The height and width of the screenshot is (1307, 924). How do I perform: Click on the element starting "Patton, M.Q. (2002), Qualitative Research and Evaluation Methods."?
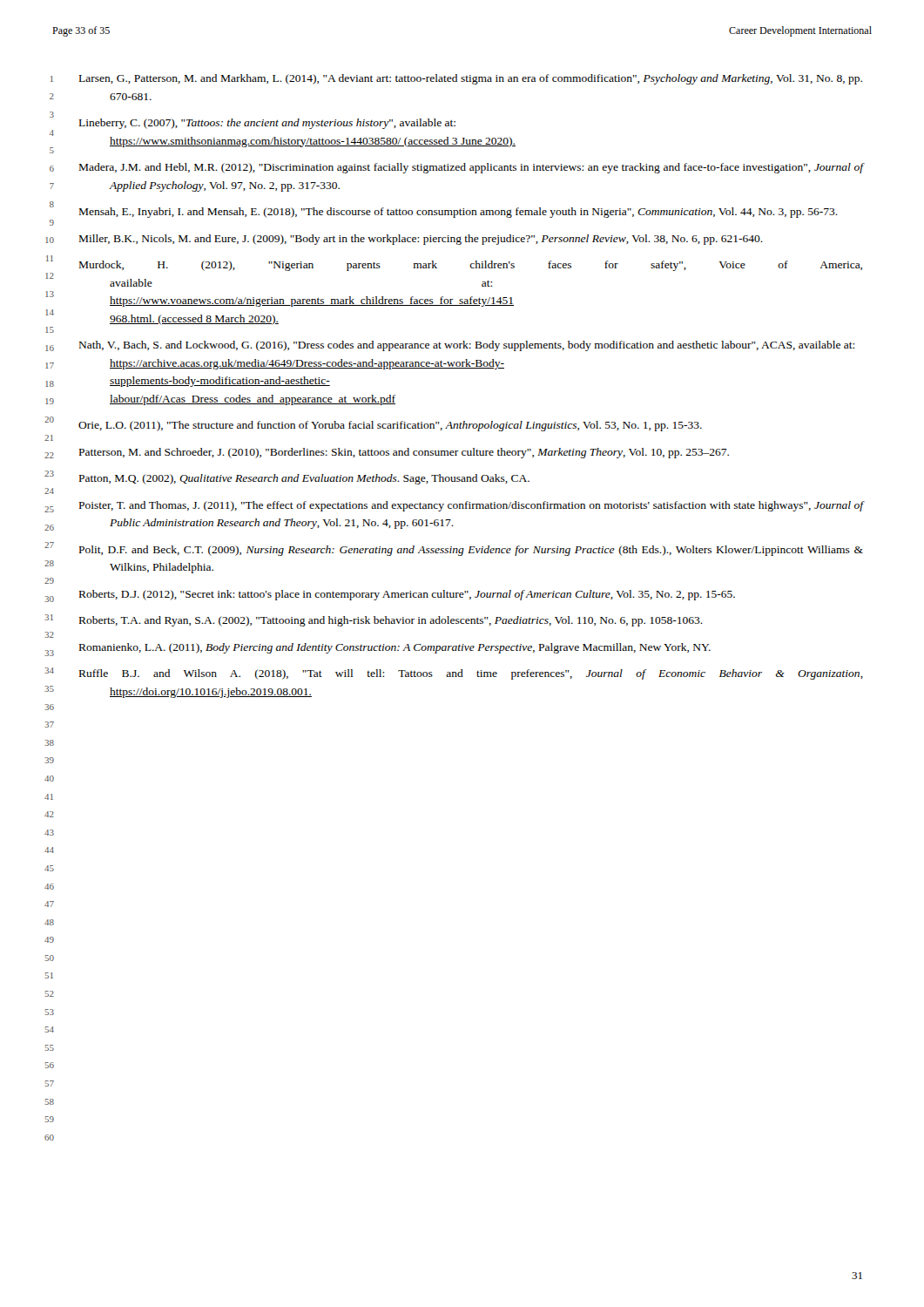coord(304,478)
